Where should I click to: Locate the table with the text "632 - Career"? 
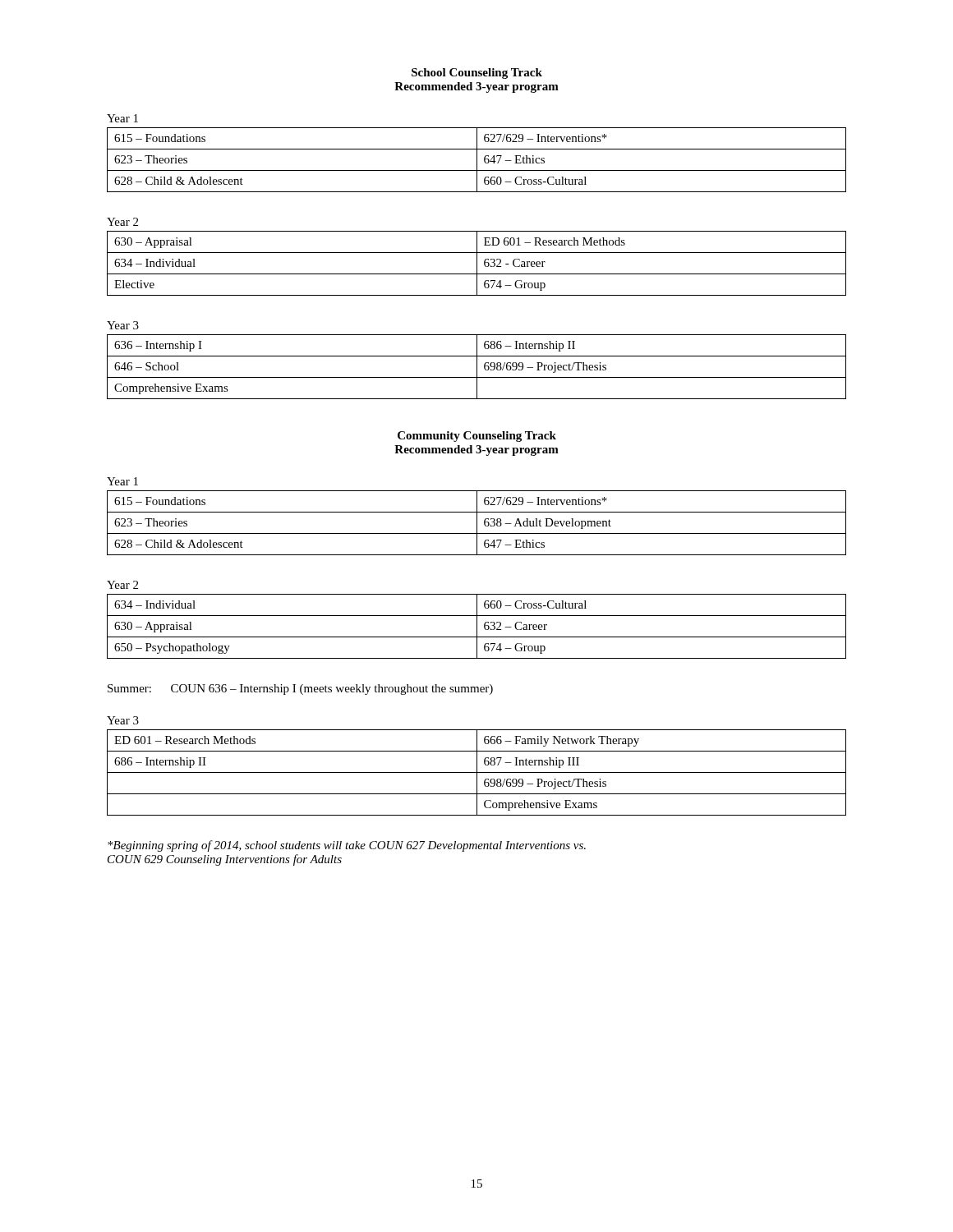[476, 263]
